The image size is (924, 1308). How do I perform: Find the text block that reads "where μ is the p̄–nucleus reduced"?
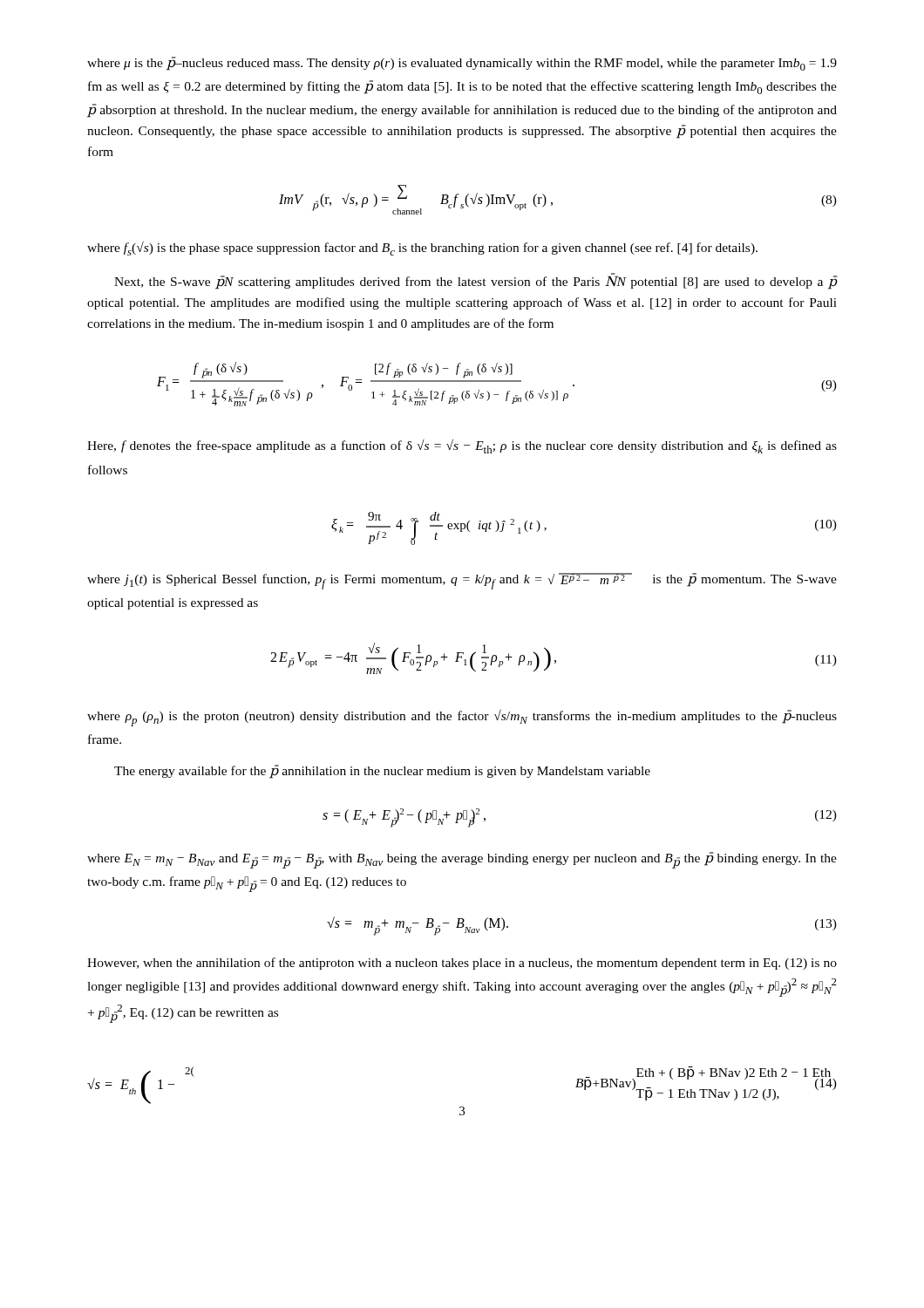click(462, 107)
